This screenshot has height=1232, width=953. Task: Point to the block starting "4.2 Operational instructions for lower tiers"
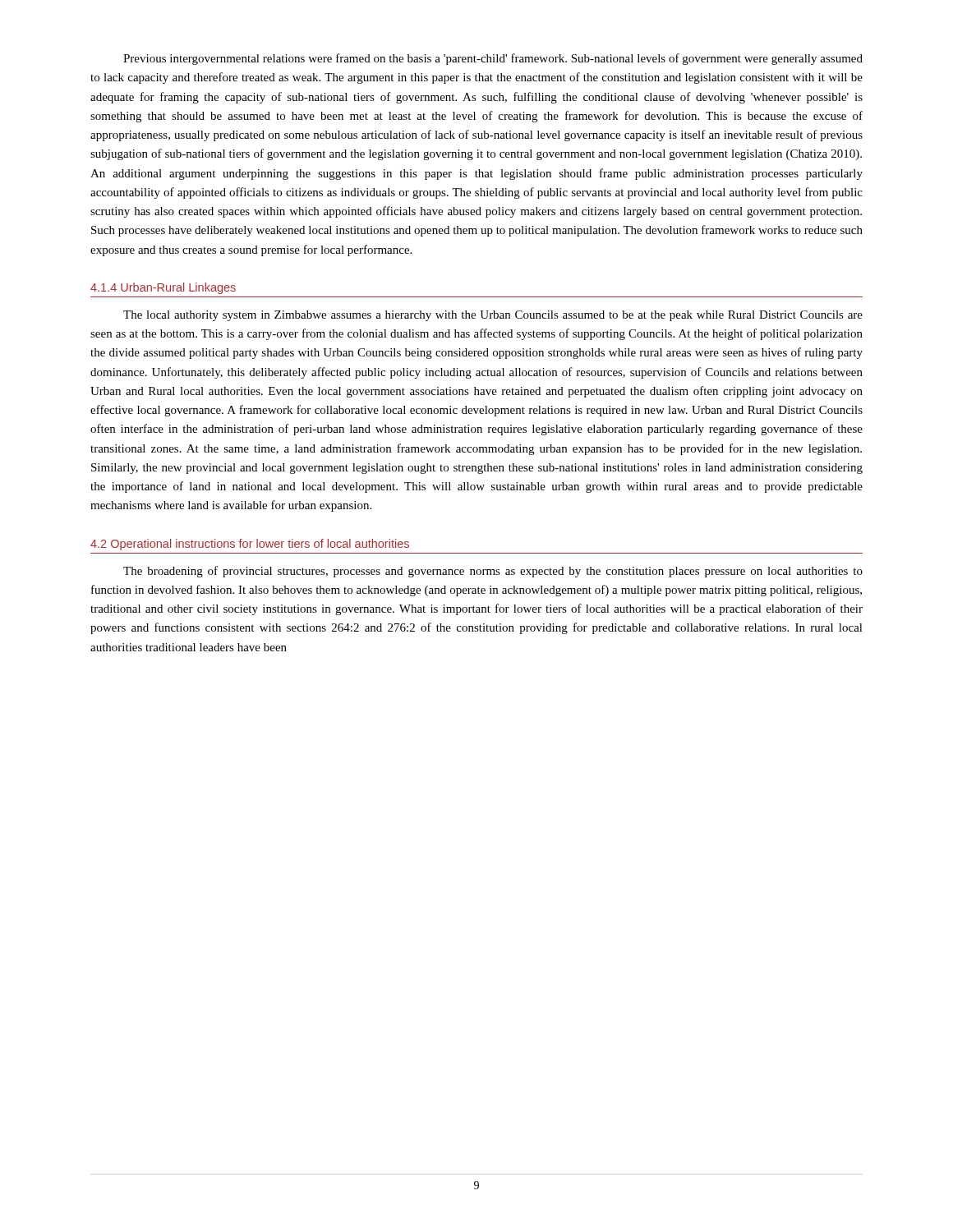tap(250, 543)
